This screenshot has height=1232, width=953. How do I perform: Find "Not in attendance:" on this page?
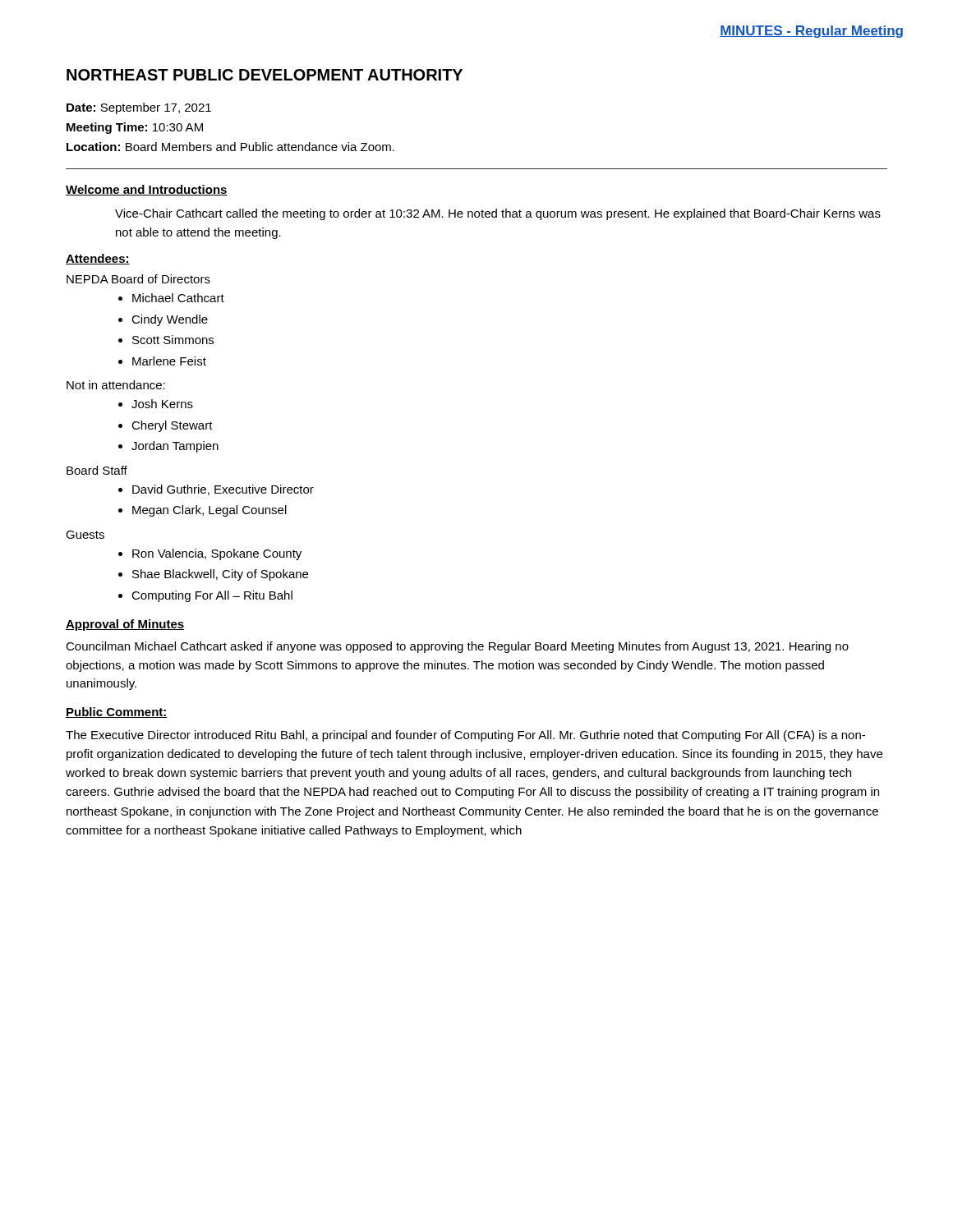(116, 385)
